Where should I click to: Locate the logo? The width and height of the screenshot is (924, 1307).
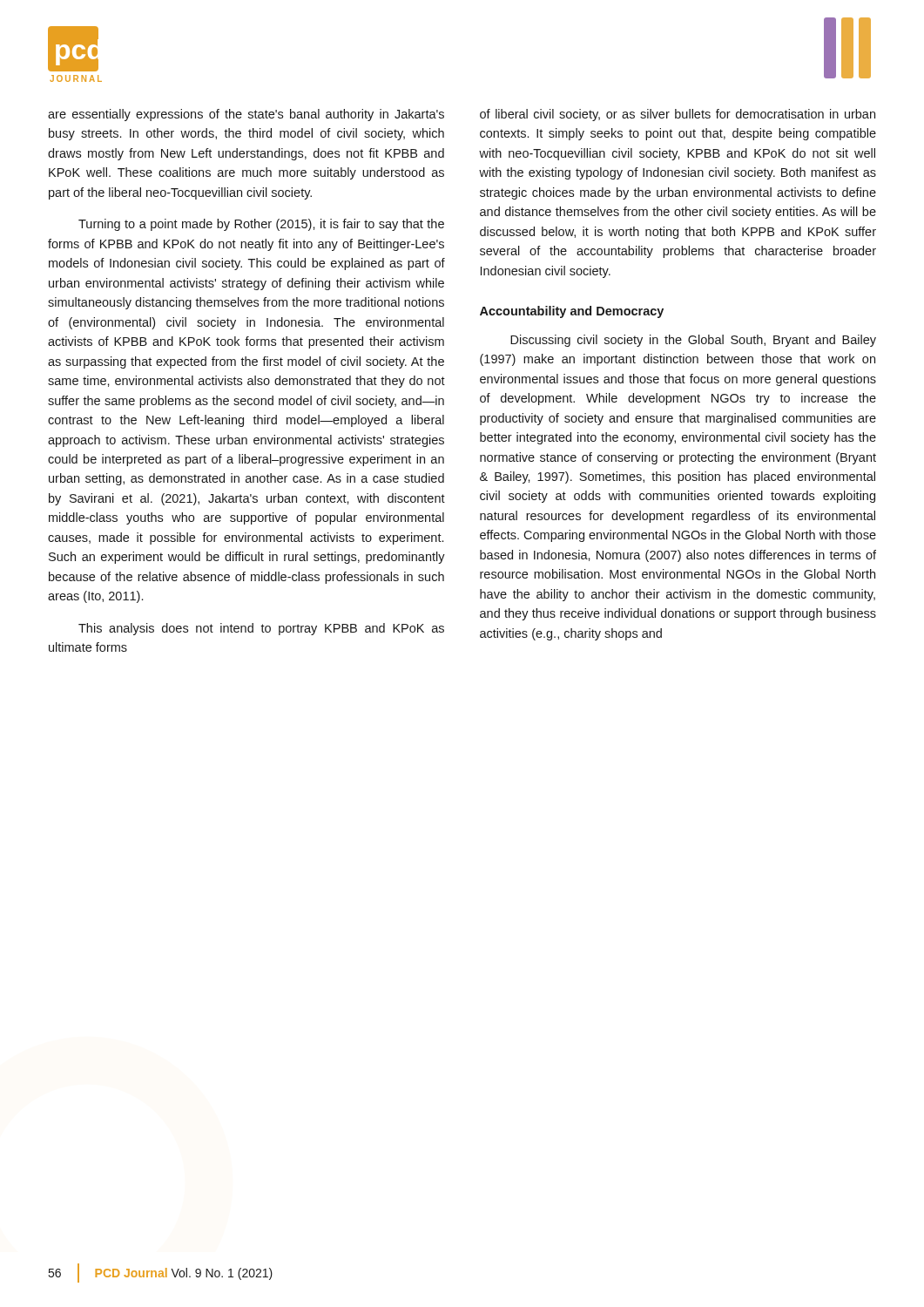click(83, 59)
